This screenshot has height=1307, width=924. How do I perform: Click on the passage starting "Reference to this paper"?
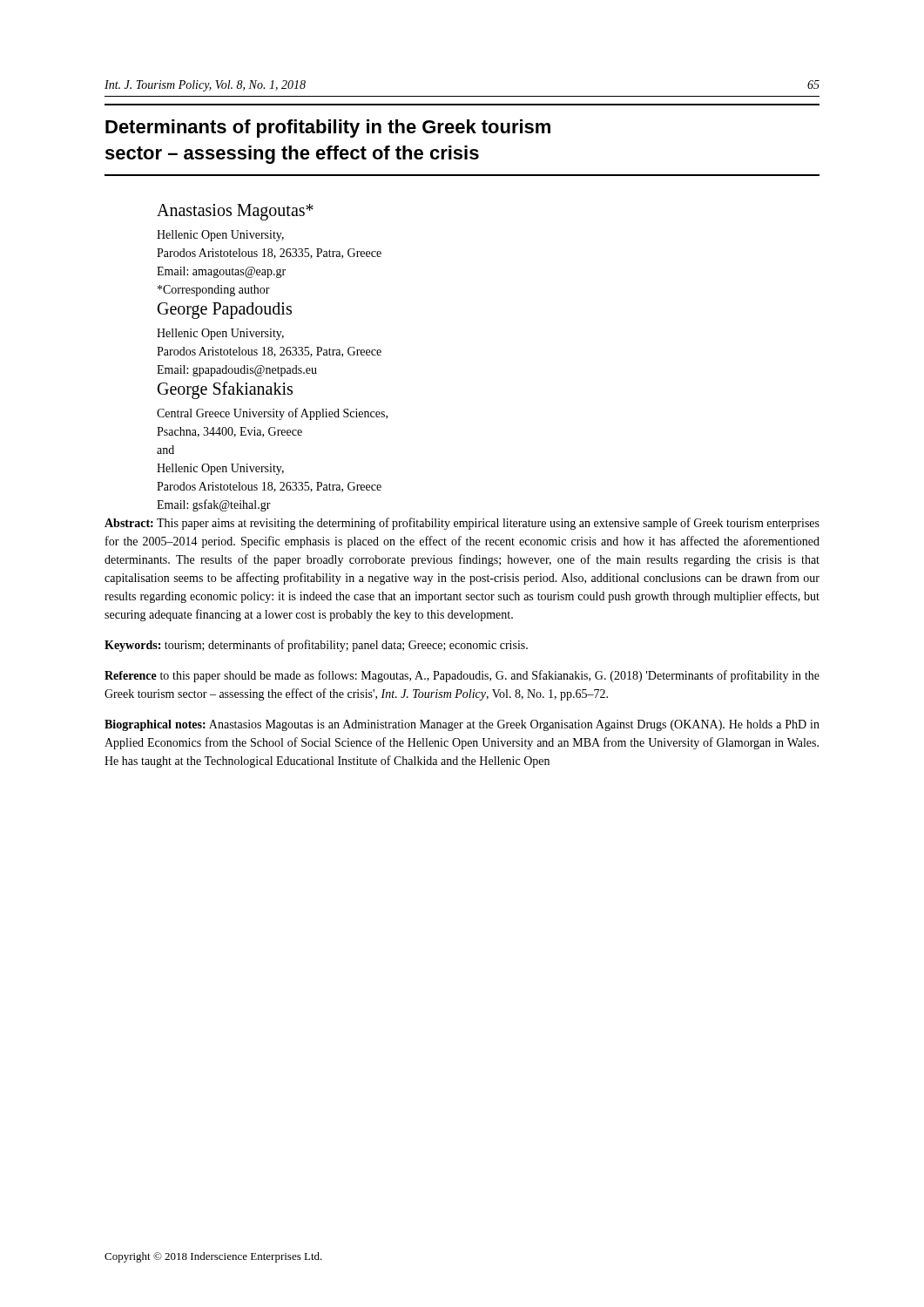click(462, 685)
